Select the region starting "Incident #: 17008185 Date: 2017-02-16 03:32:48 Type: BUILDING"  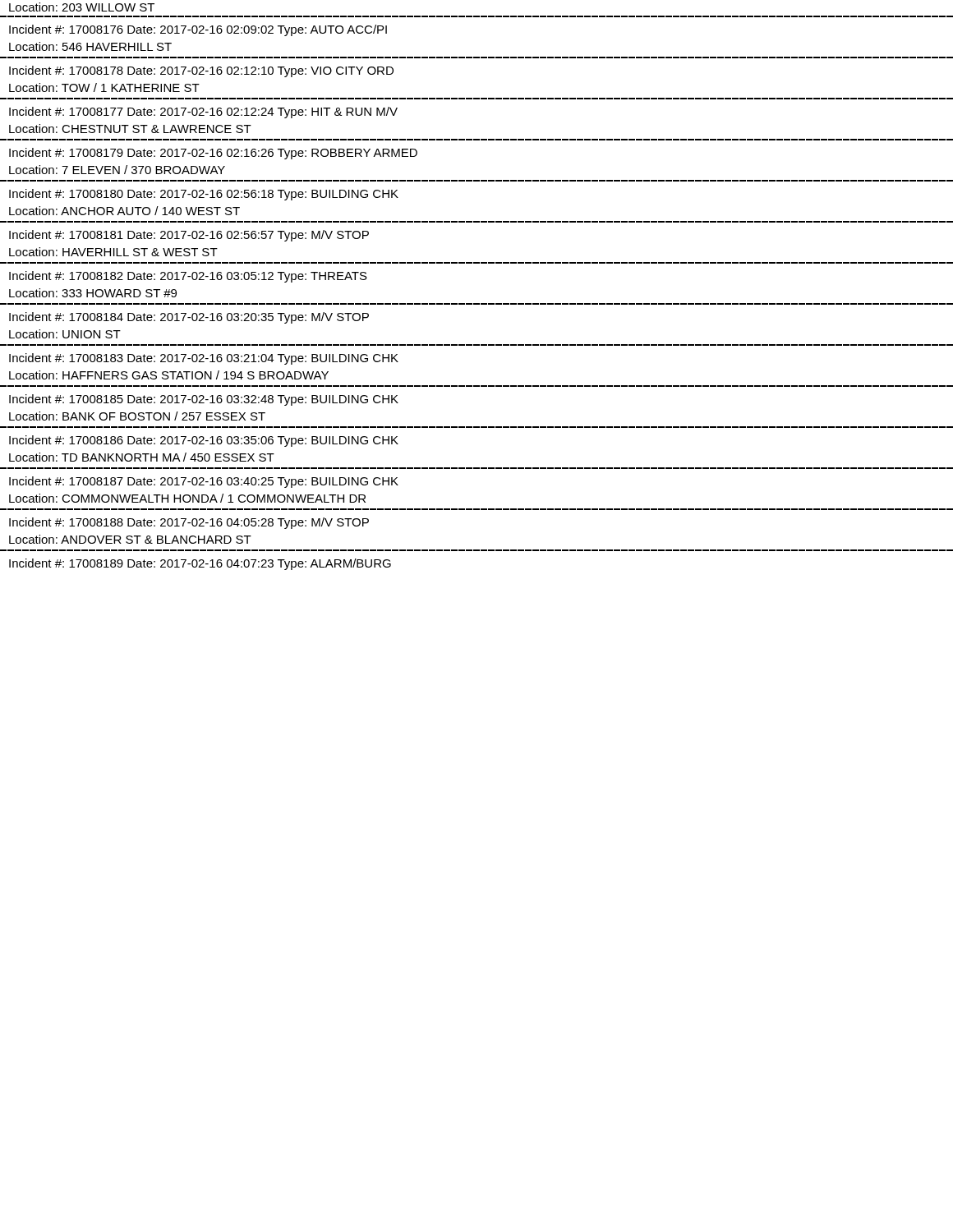point(204,400)
